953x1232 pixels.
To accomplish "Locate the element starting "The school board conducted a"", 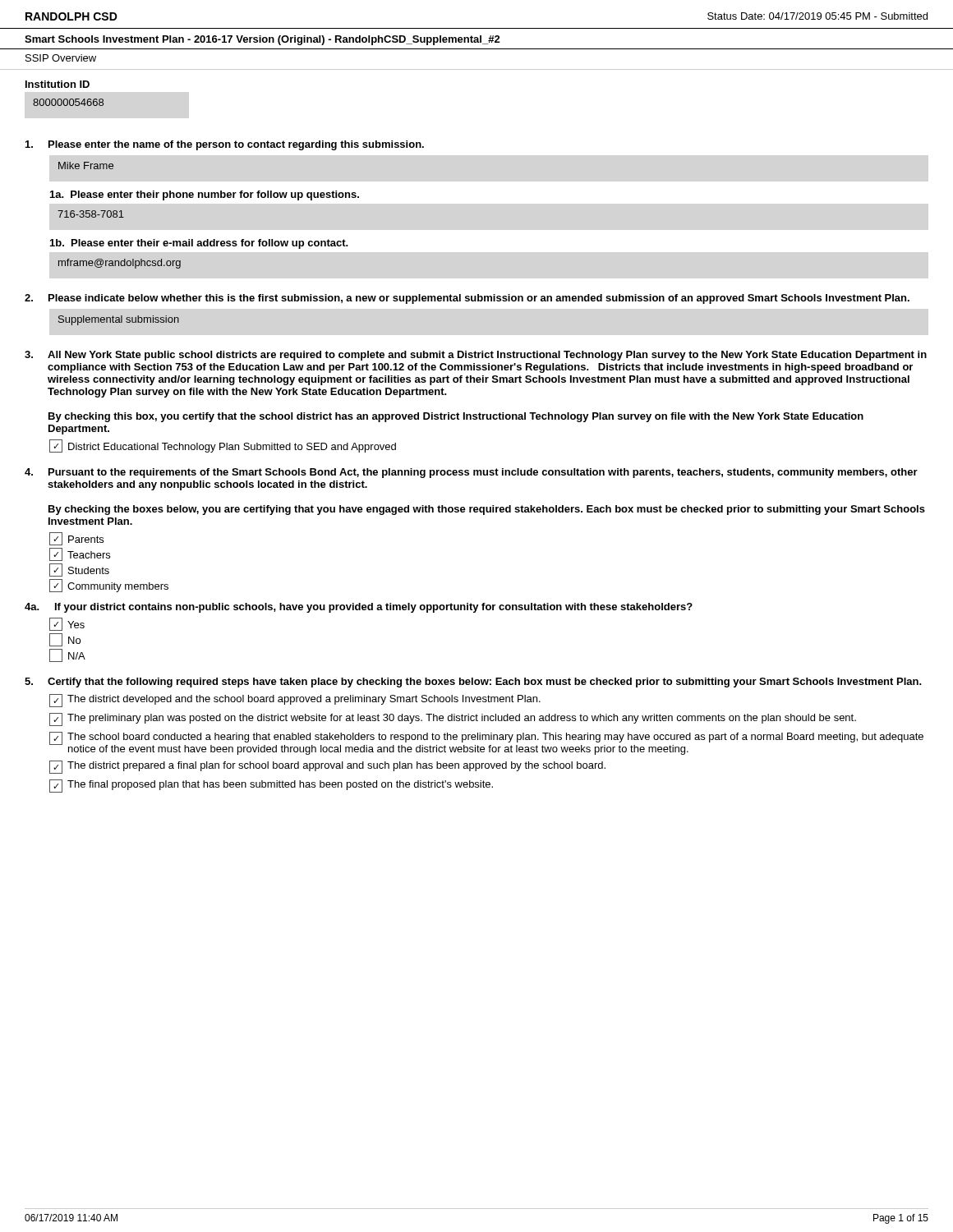I will 489,743.
